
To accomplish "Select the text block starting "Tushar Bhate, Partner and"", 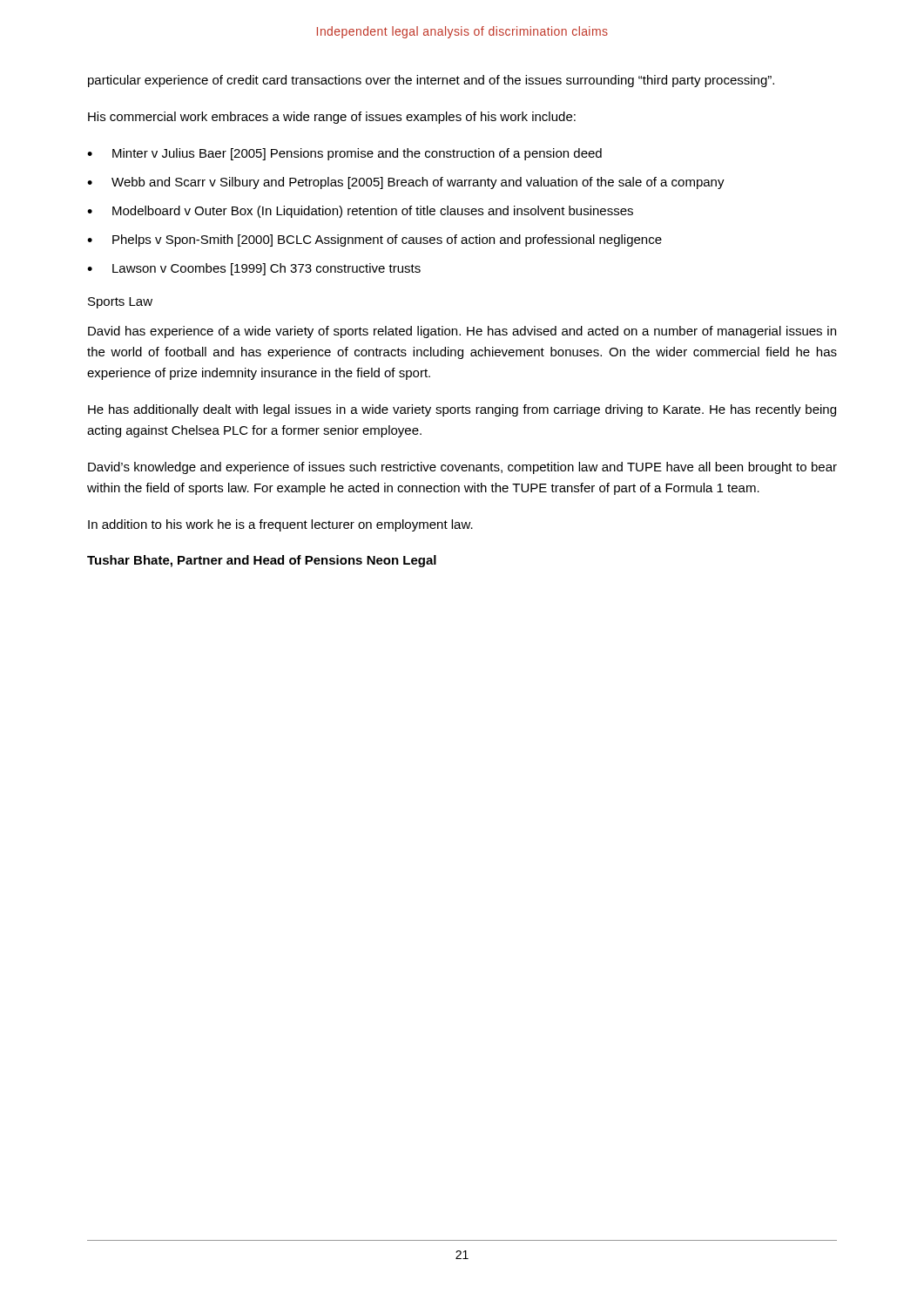I will pyautogui.click(x=262, y=560).
